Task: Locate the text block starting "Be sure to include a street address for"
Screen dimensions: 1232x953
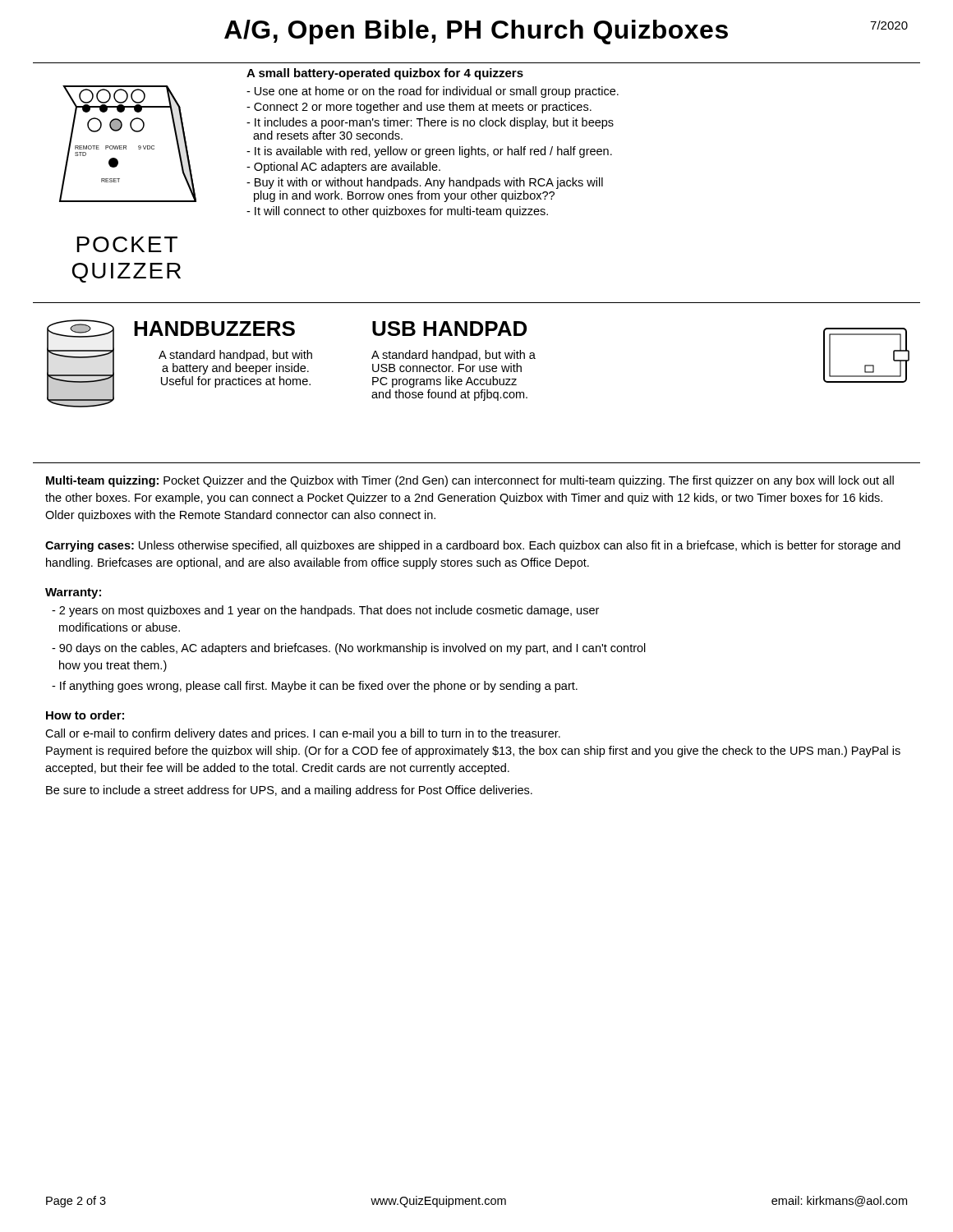Action: pos(289,790)
